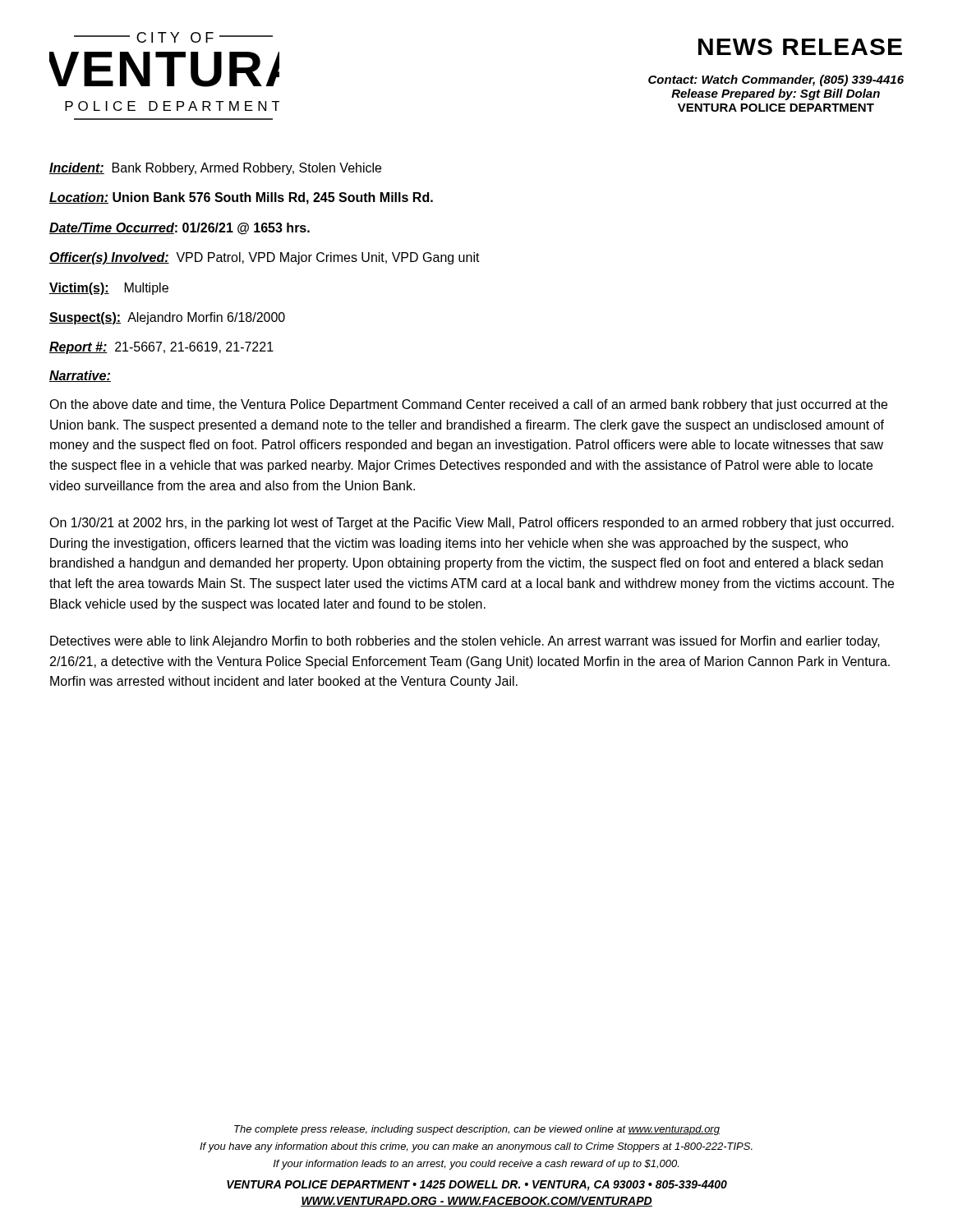Point to the block beginning "Report #: 21-5667, 21-6619,"
The image size is (953, 1232).
161,347
